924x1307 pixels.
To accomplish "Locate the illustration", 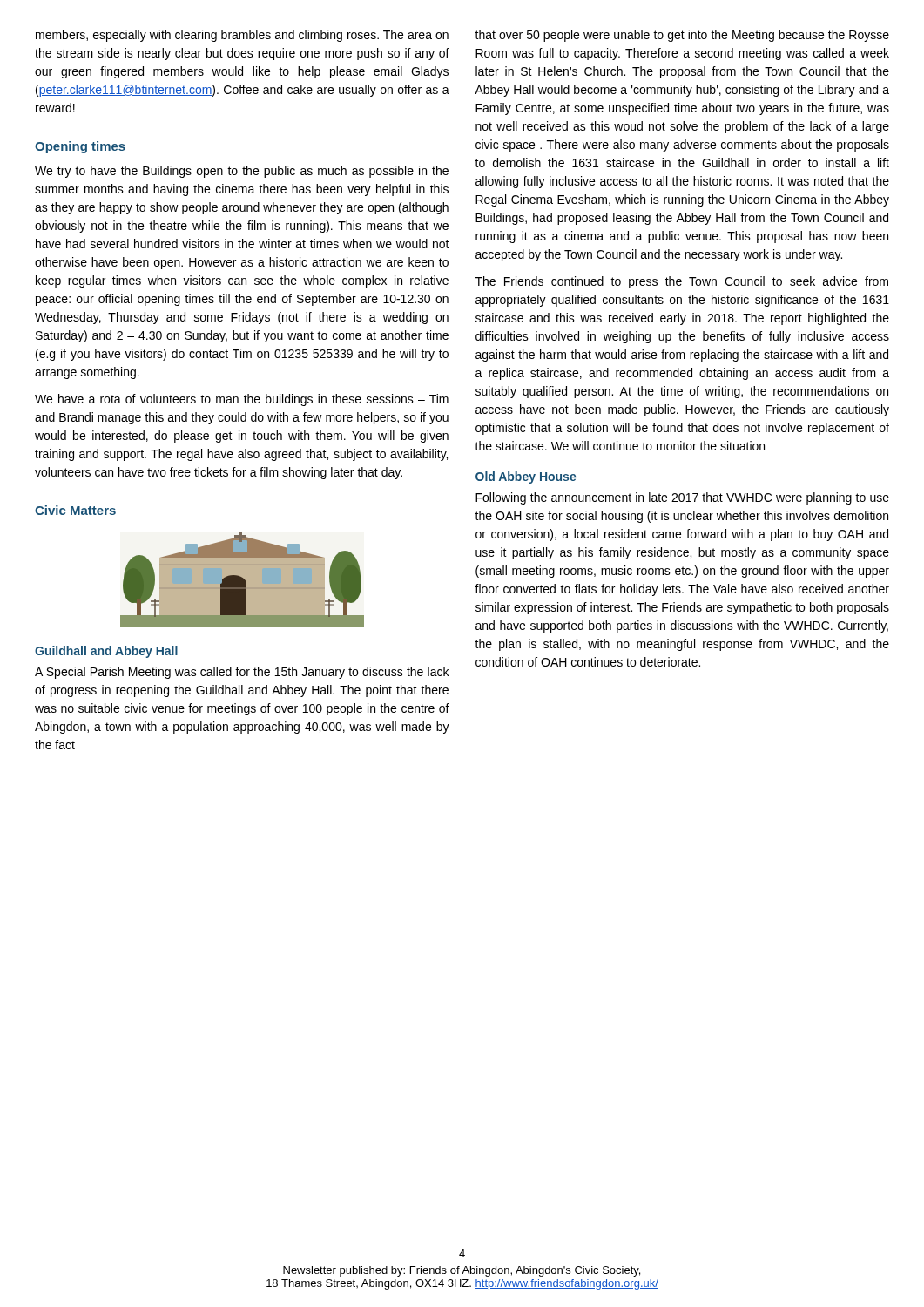I will [x=242, y=581].
